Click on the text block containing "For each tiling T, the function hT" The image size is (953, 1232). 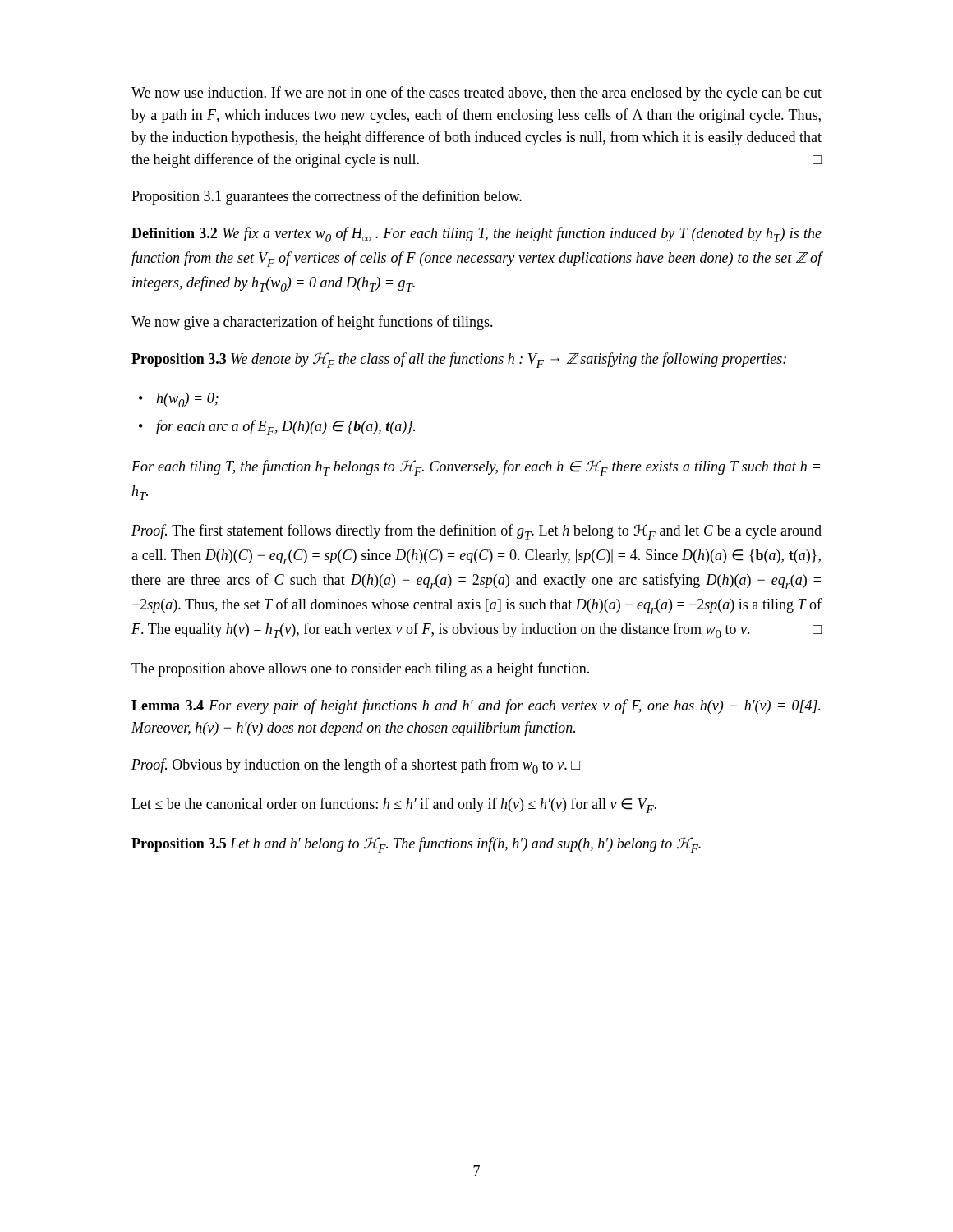pos(476,480)
